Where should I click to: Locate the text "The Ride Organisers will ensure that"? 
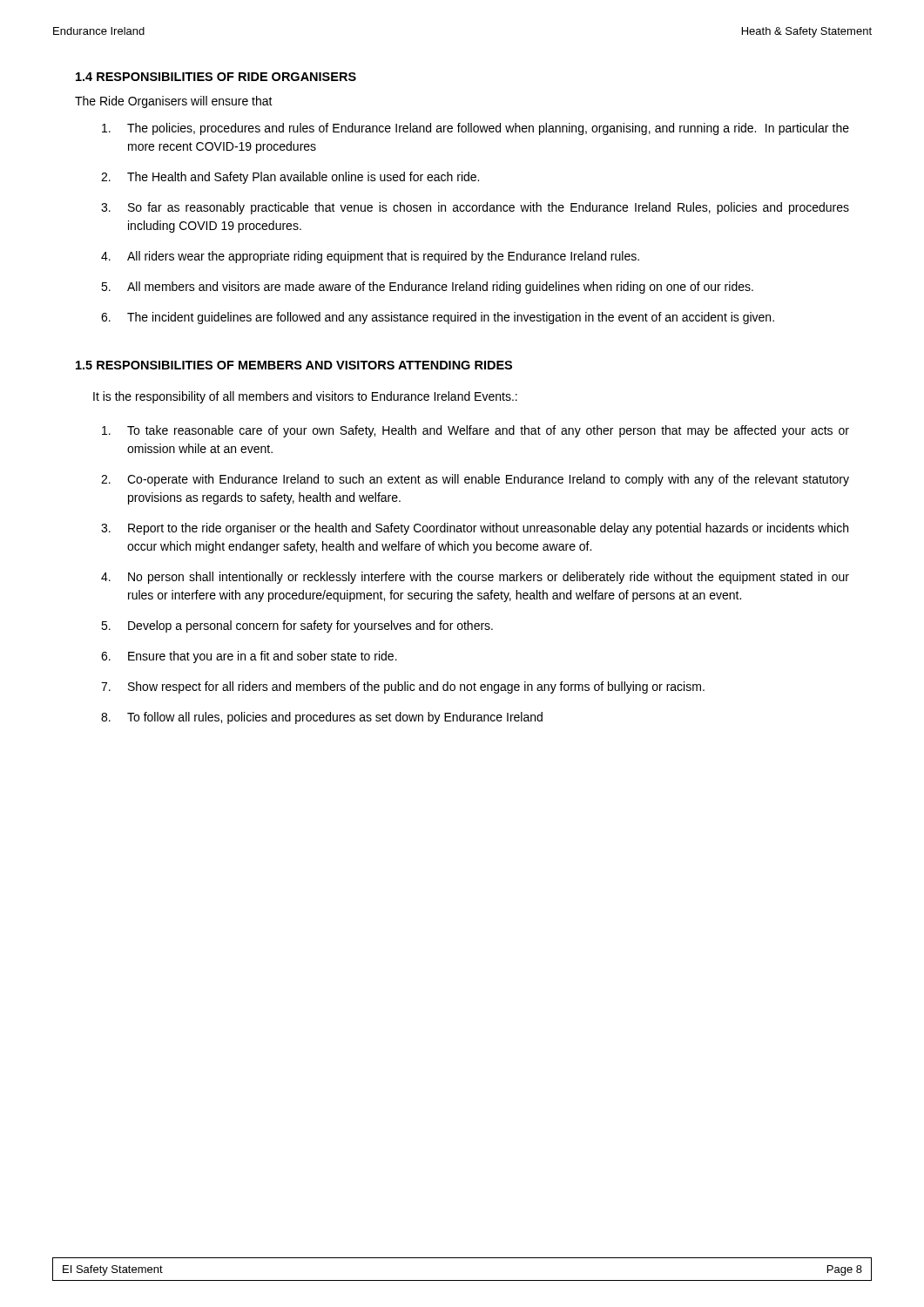click(174, 101)
